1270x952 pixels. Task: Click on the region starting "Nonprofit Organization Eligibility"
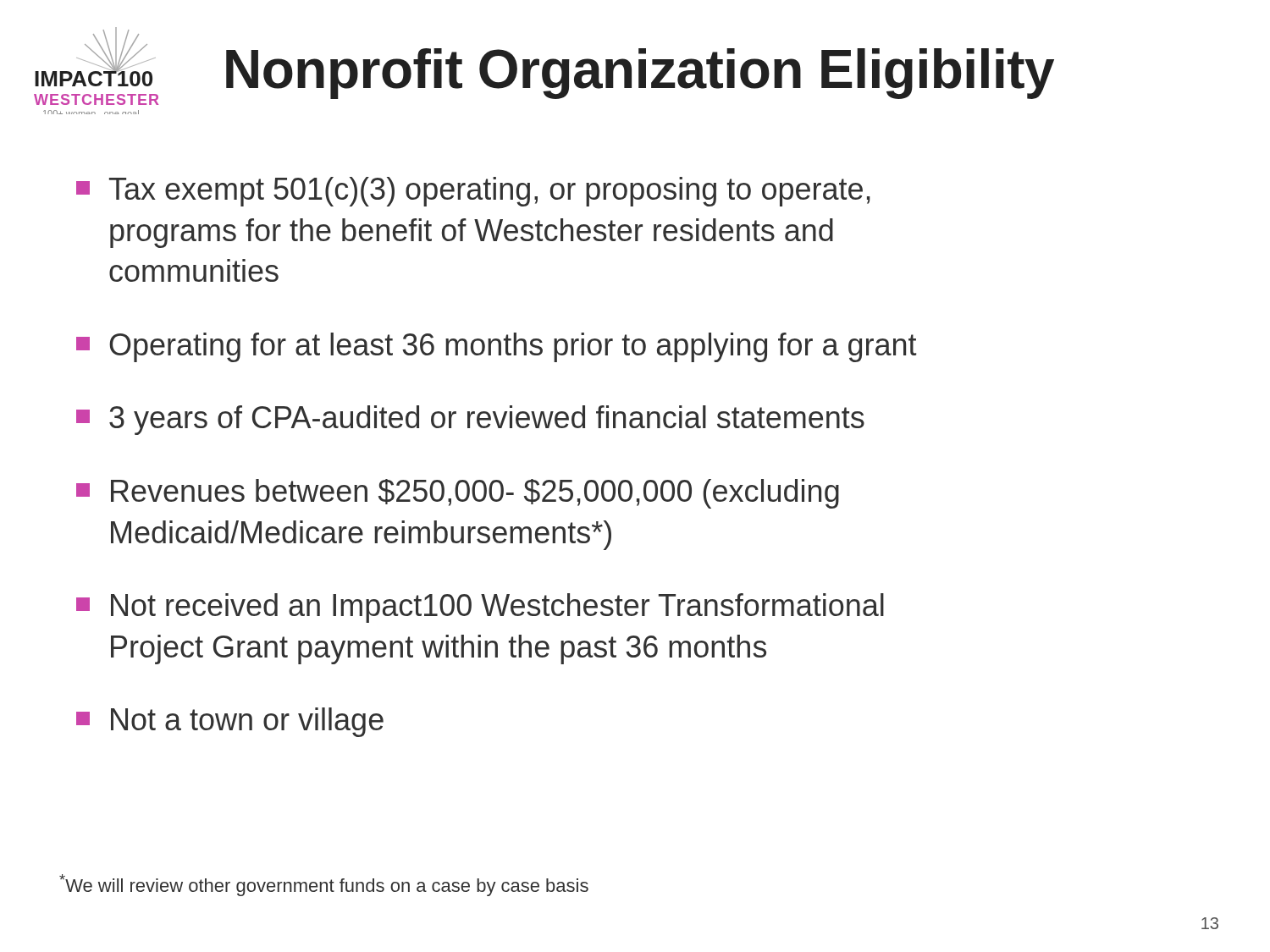[x=638, y=70]
